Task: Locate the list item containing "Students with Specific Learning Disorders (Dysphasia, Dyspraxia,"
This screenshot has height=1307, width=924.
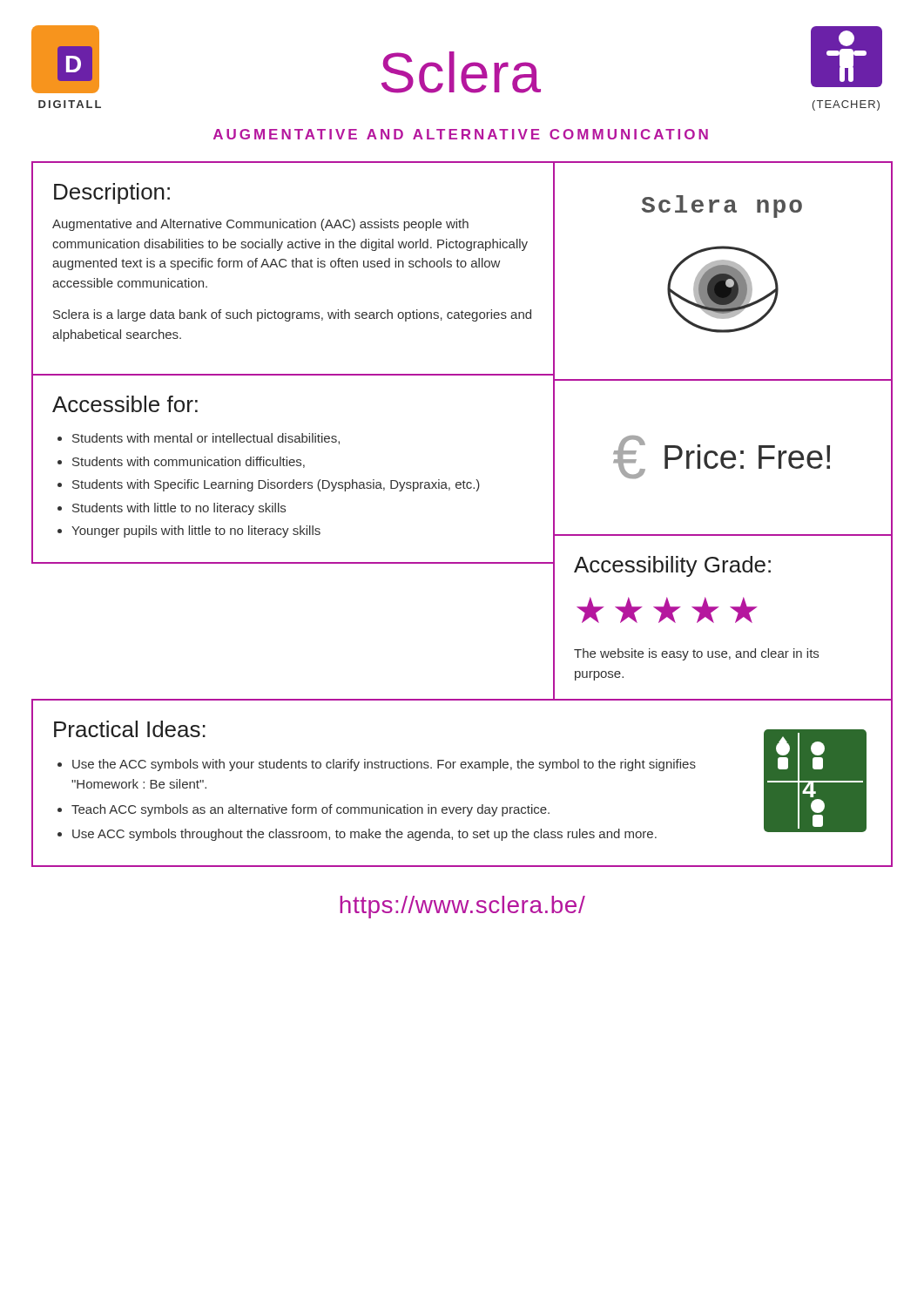Action: pos(276,484)
